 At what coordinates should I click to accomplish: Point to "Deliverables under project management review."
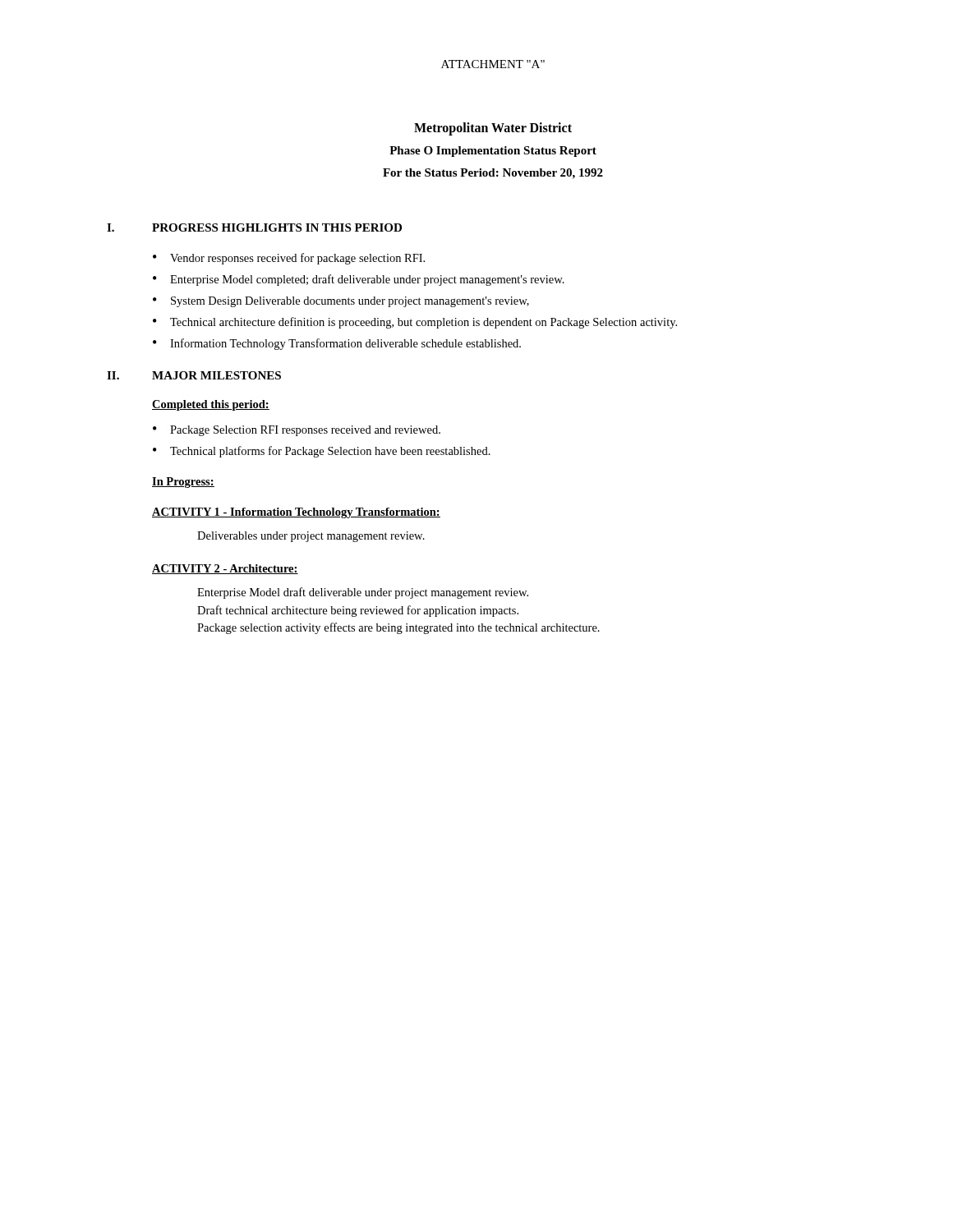point(311,536)
